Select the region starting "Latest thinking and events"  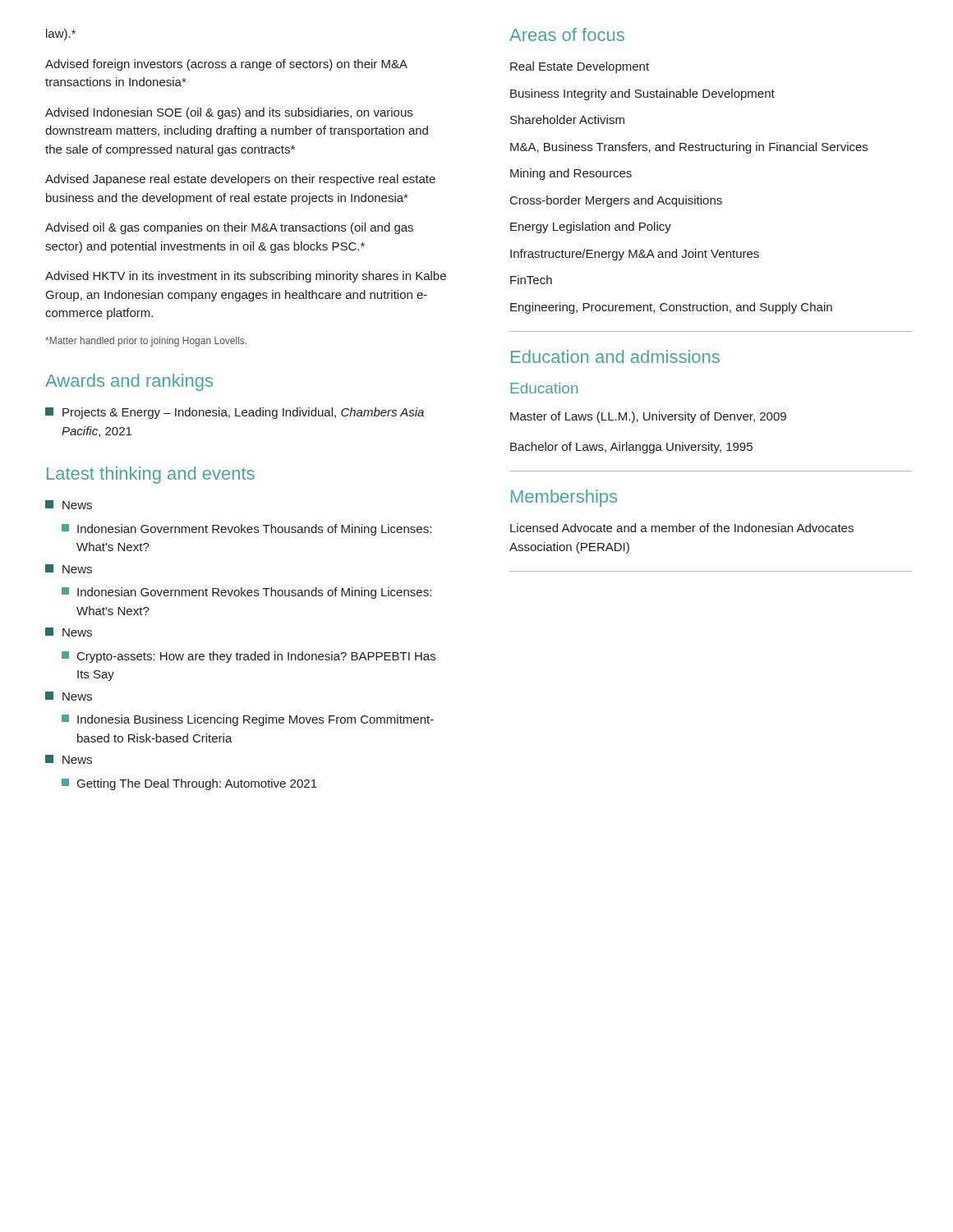point(150,474)
